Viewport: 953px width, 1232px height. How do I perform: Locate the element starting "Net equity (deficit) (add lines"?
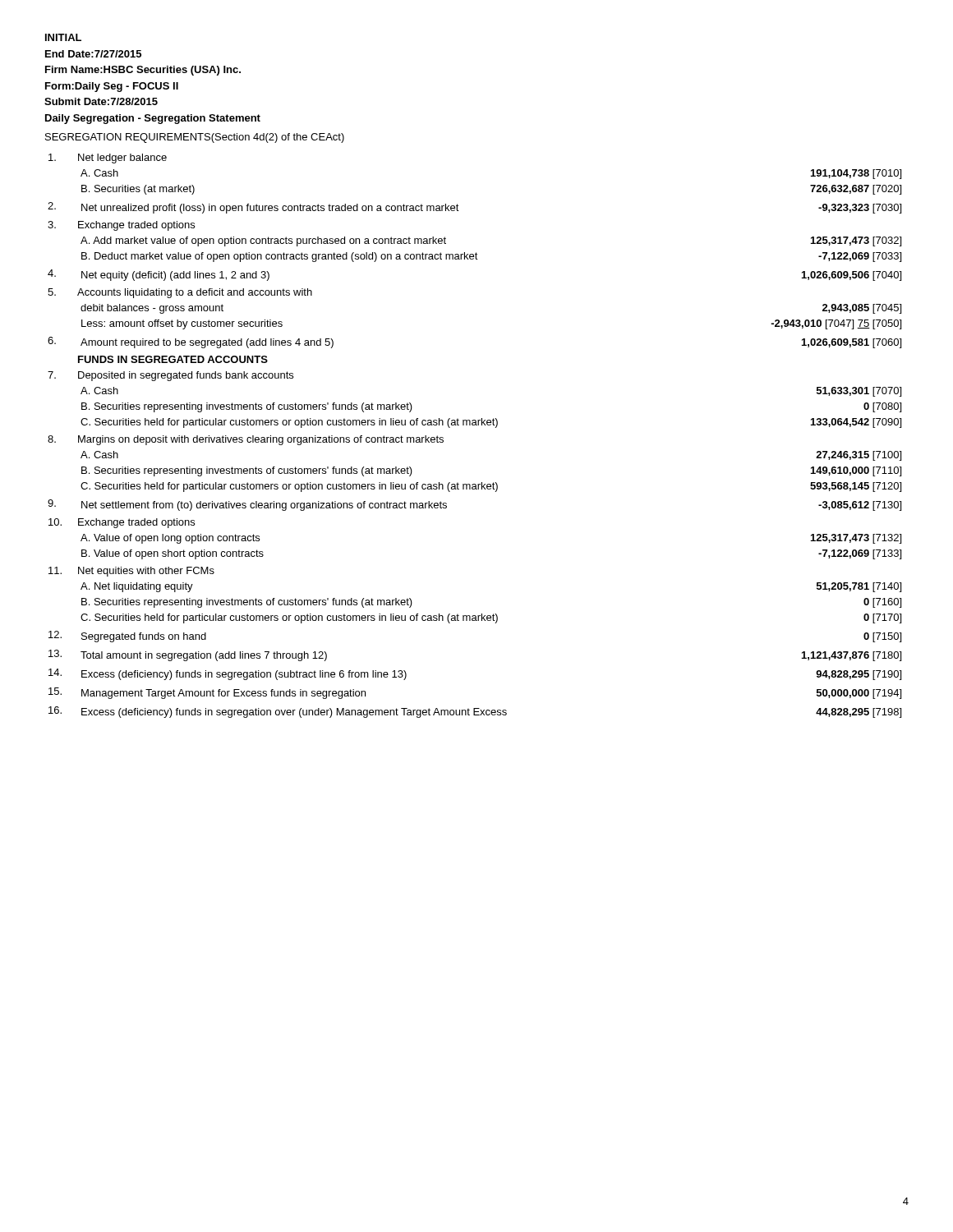(180, 276)
